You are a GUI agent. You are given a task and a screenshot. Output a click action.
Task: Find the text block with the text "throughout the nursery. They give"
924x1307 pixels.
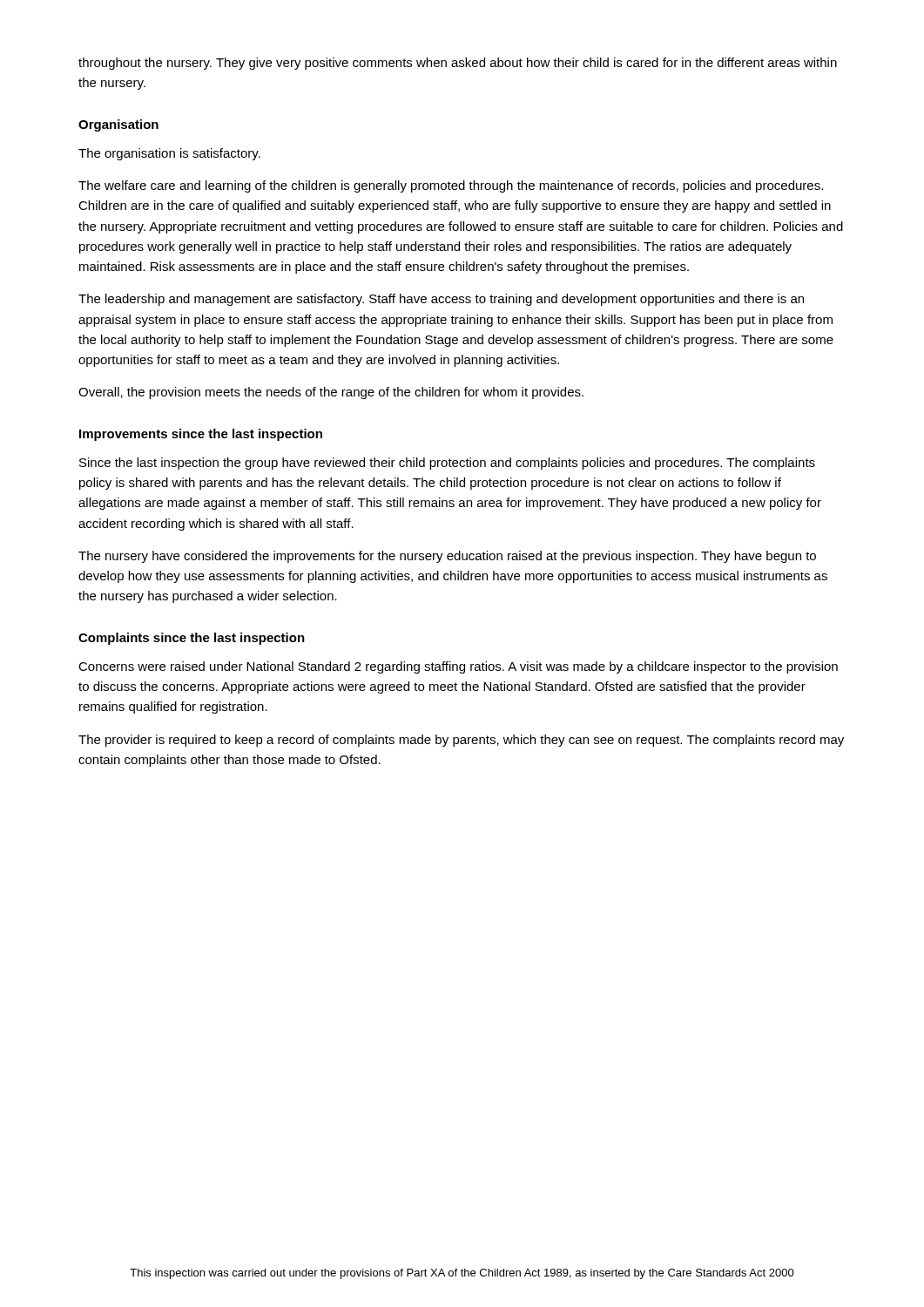point(458,72)
